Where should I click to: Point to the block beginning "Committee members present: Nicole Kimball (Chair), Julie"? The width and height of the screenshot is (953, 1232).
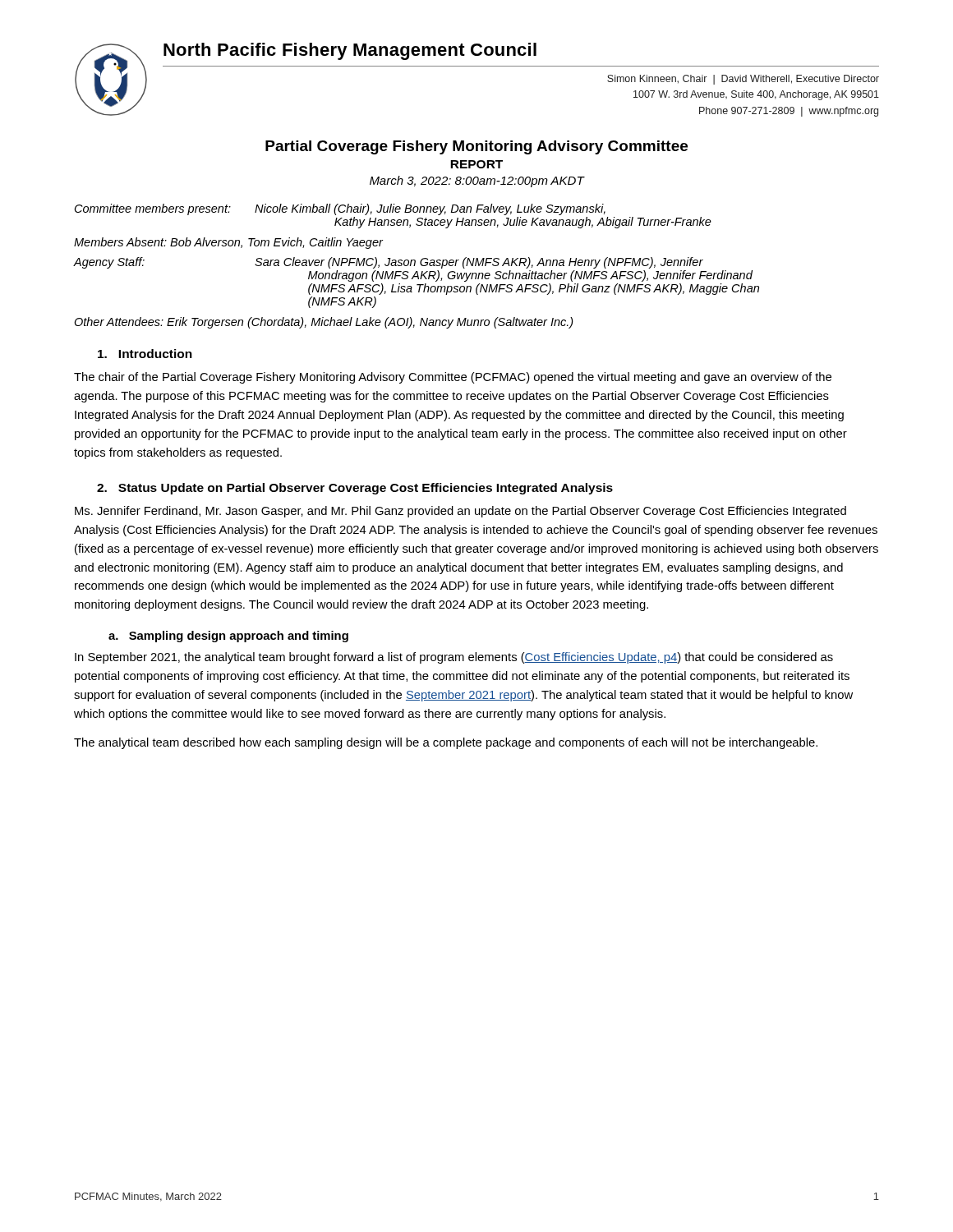pyautogui.click(x=476, y=215)
